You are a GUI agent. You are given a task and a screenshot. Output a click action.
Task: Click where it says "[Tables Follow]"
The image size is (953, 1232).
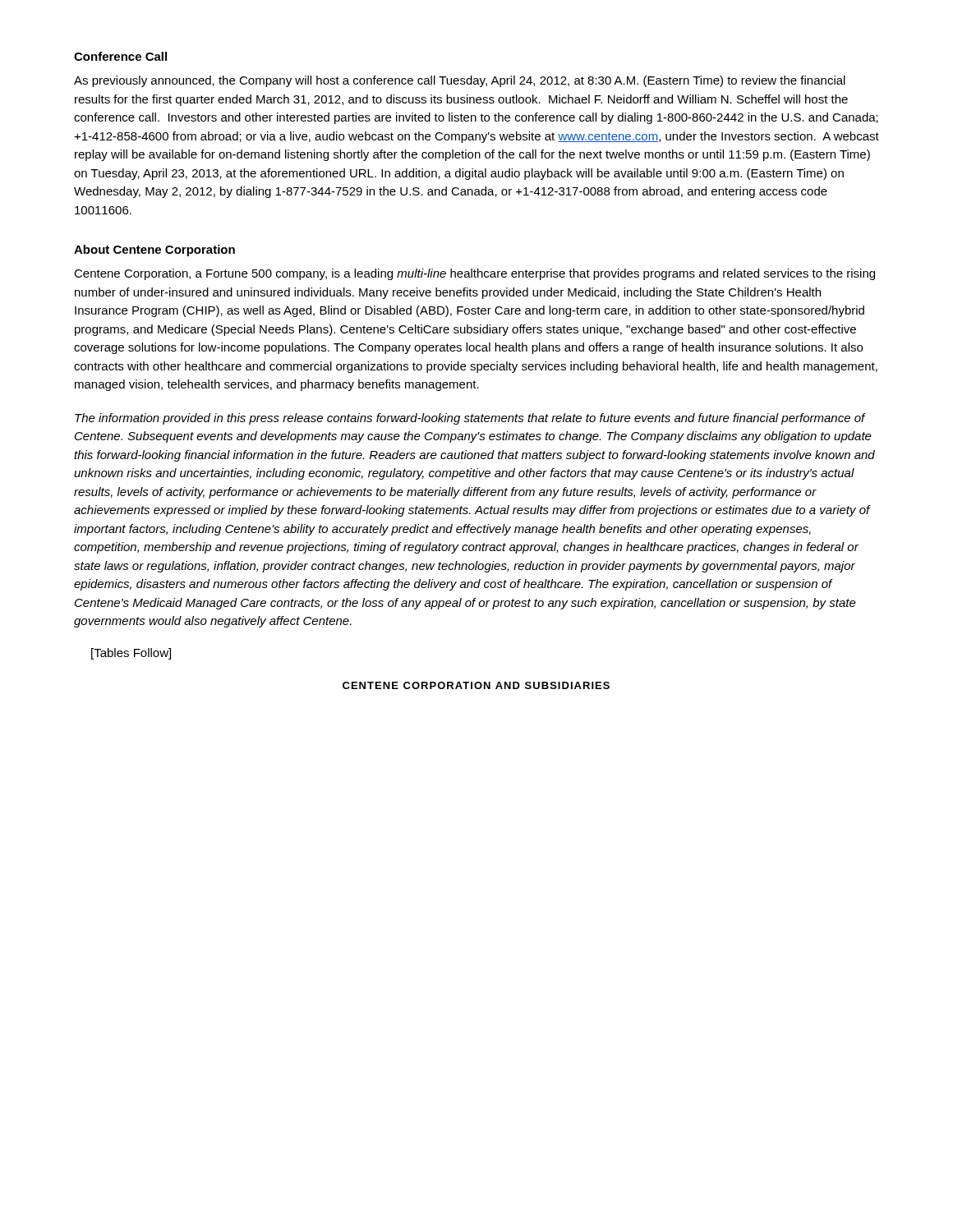click(131, 652)
